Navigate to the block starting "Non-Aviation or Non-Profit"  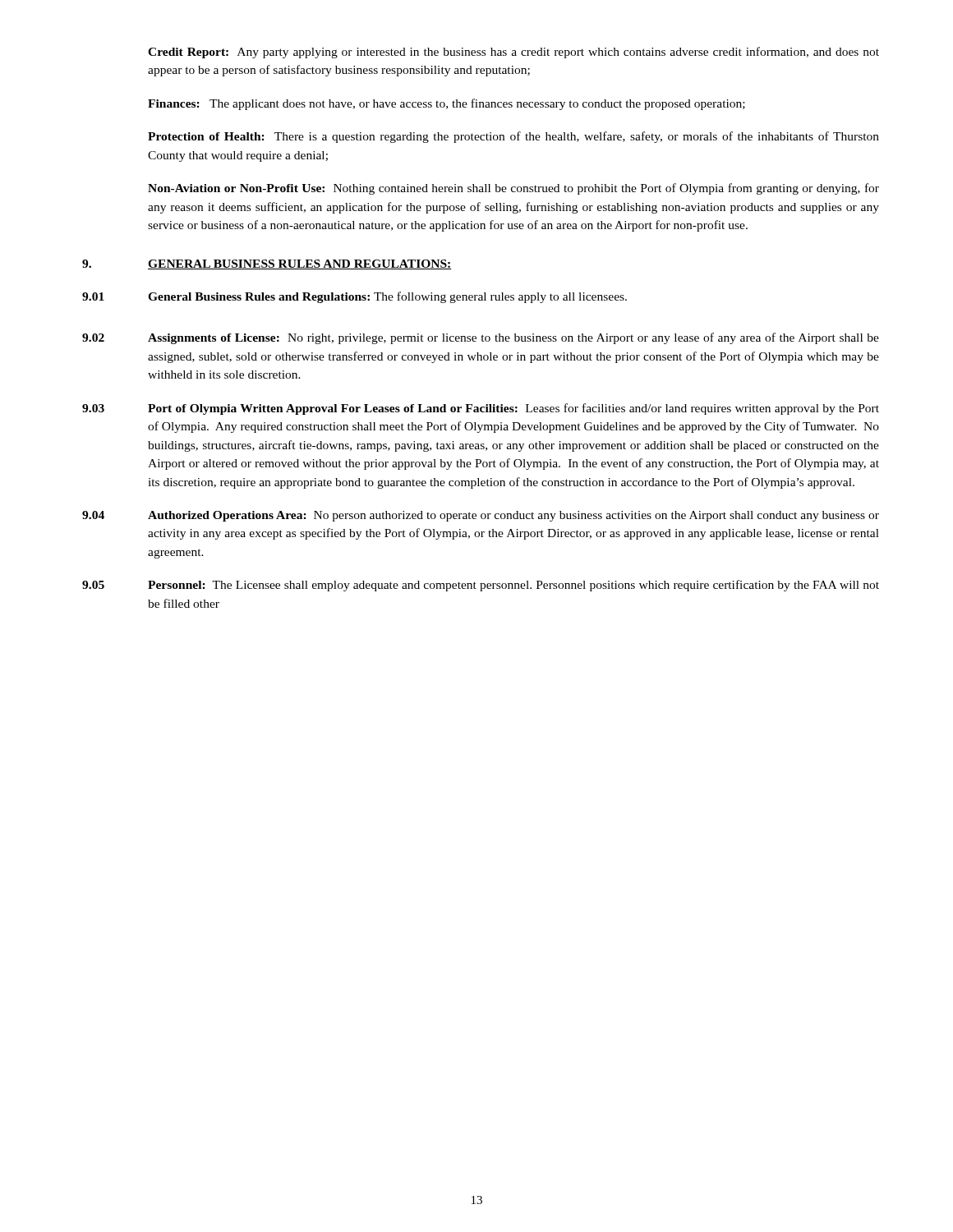pos(513,206)
